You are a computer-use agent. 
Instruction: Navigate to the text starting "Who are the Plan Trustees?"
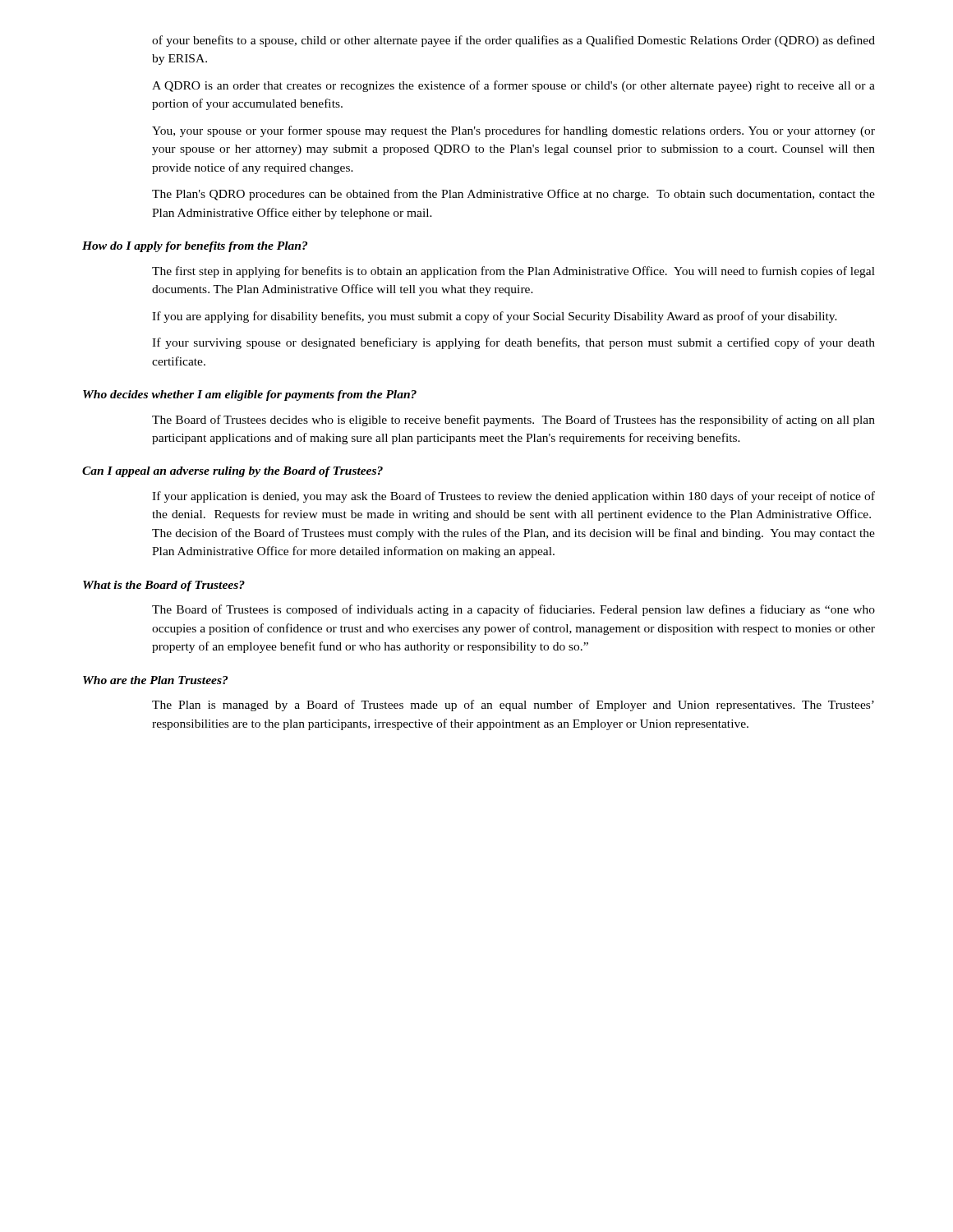click(x=155, y=679)
